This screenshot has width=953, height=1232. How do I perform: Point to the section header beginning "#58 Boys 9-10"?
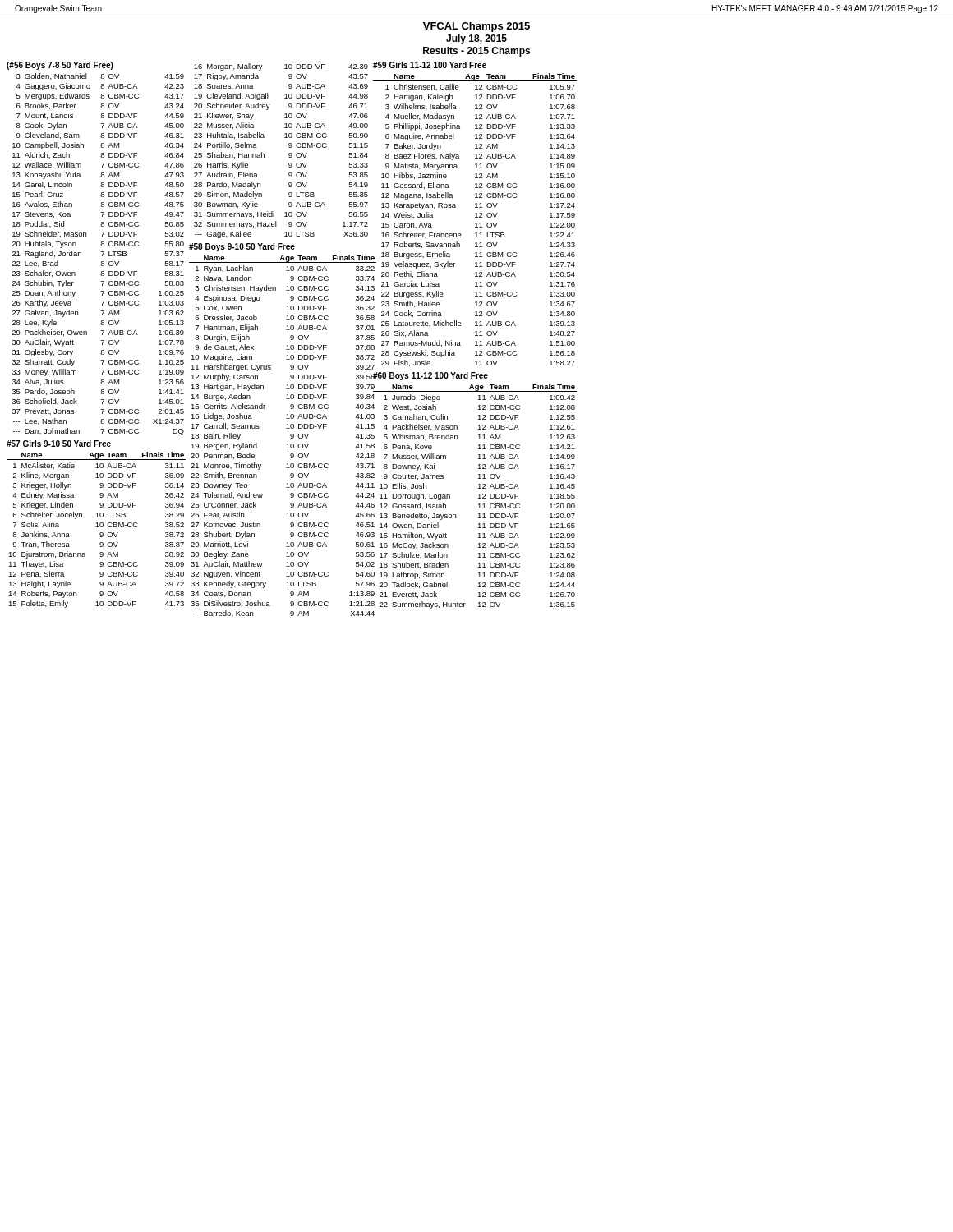click(242, 247)
